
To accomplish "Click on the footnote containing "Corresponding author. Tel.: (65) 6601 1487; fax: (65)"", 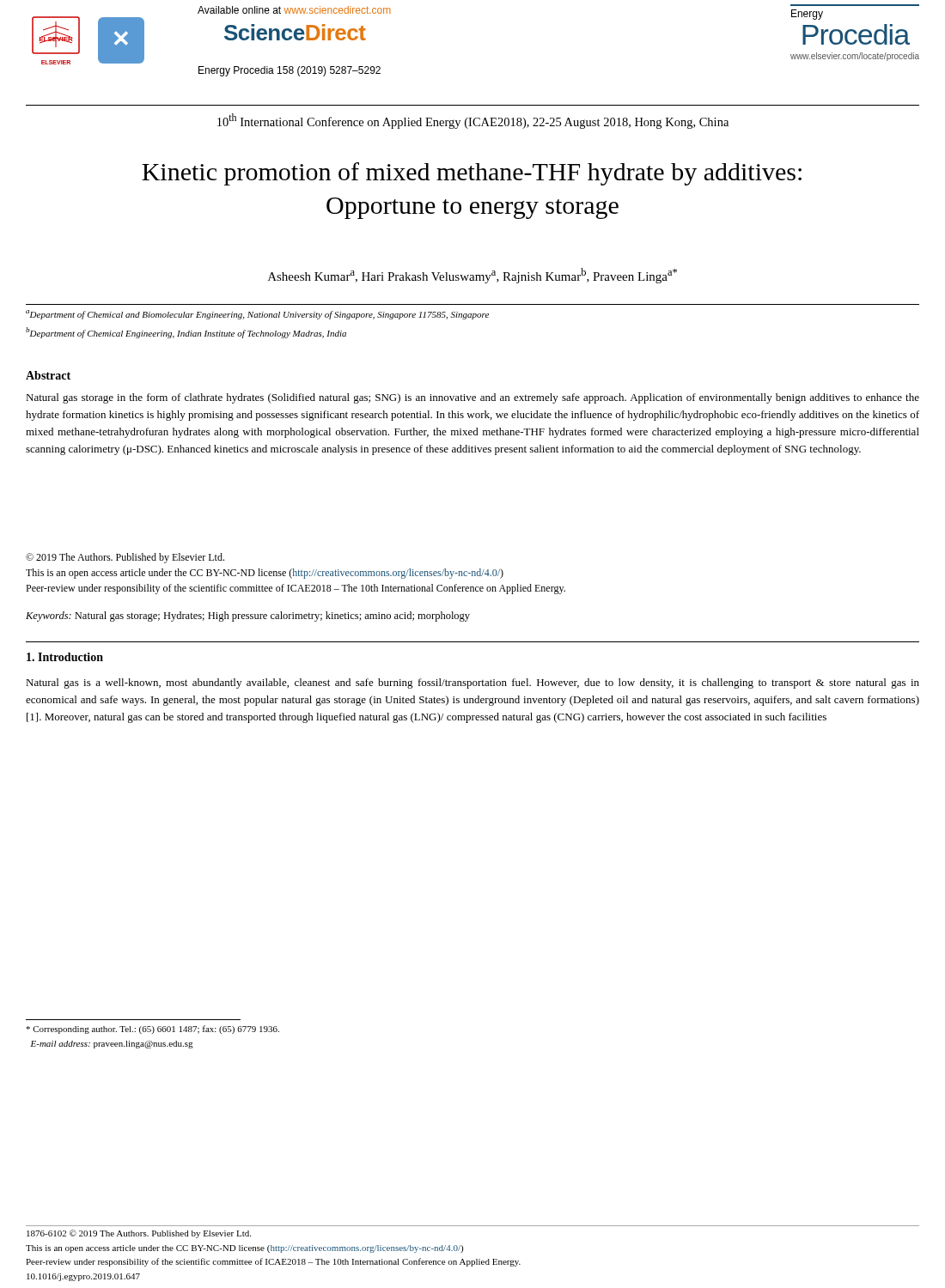I will pyautogui.click(x=153, y=1036).
